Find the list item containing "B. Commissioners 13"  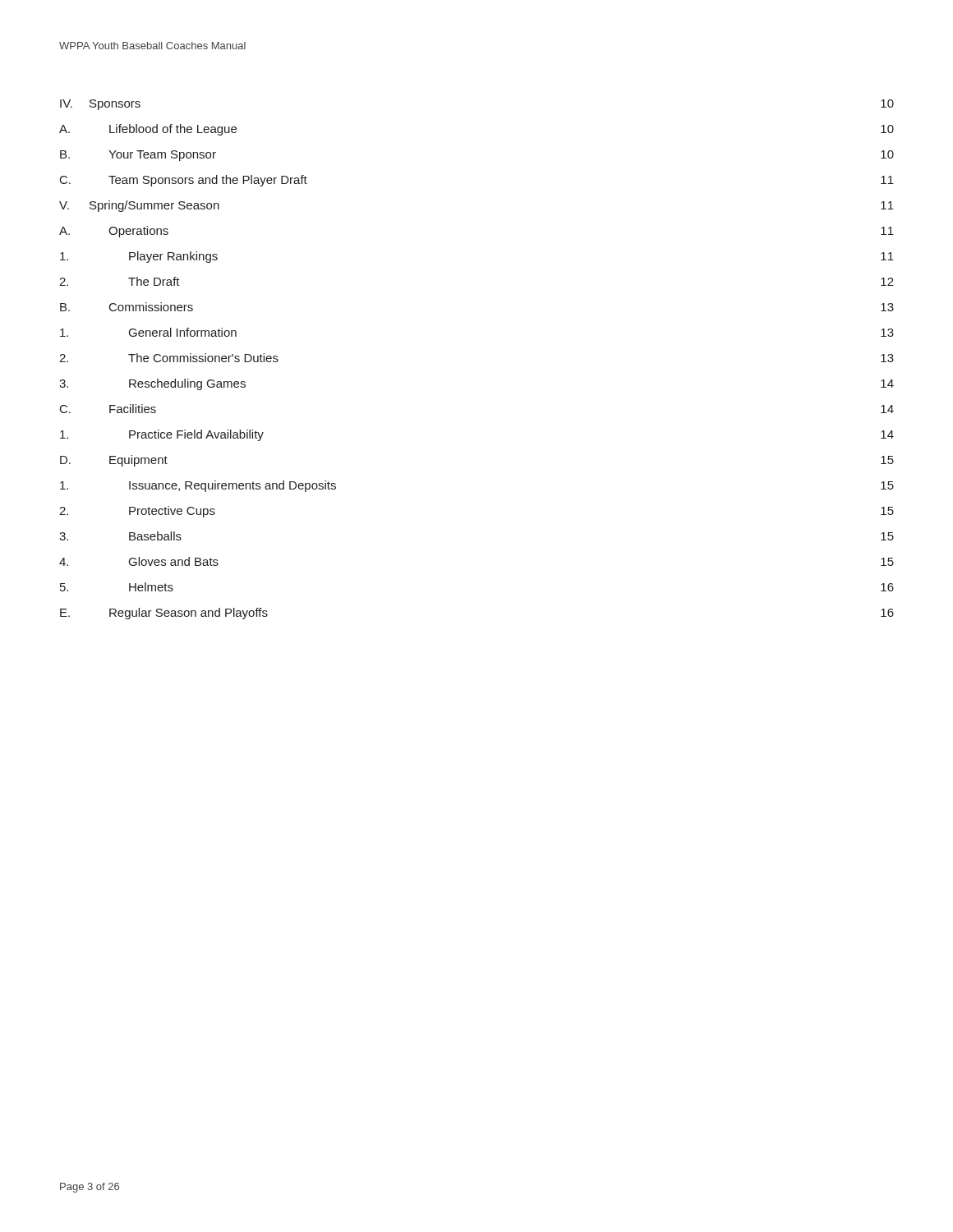(63, 307)
